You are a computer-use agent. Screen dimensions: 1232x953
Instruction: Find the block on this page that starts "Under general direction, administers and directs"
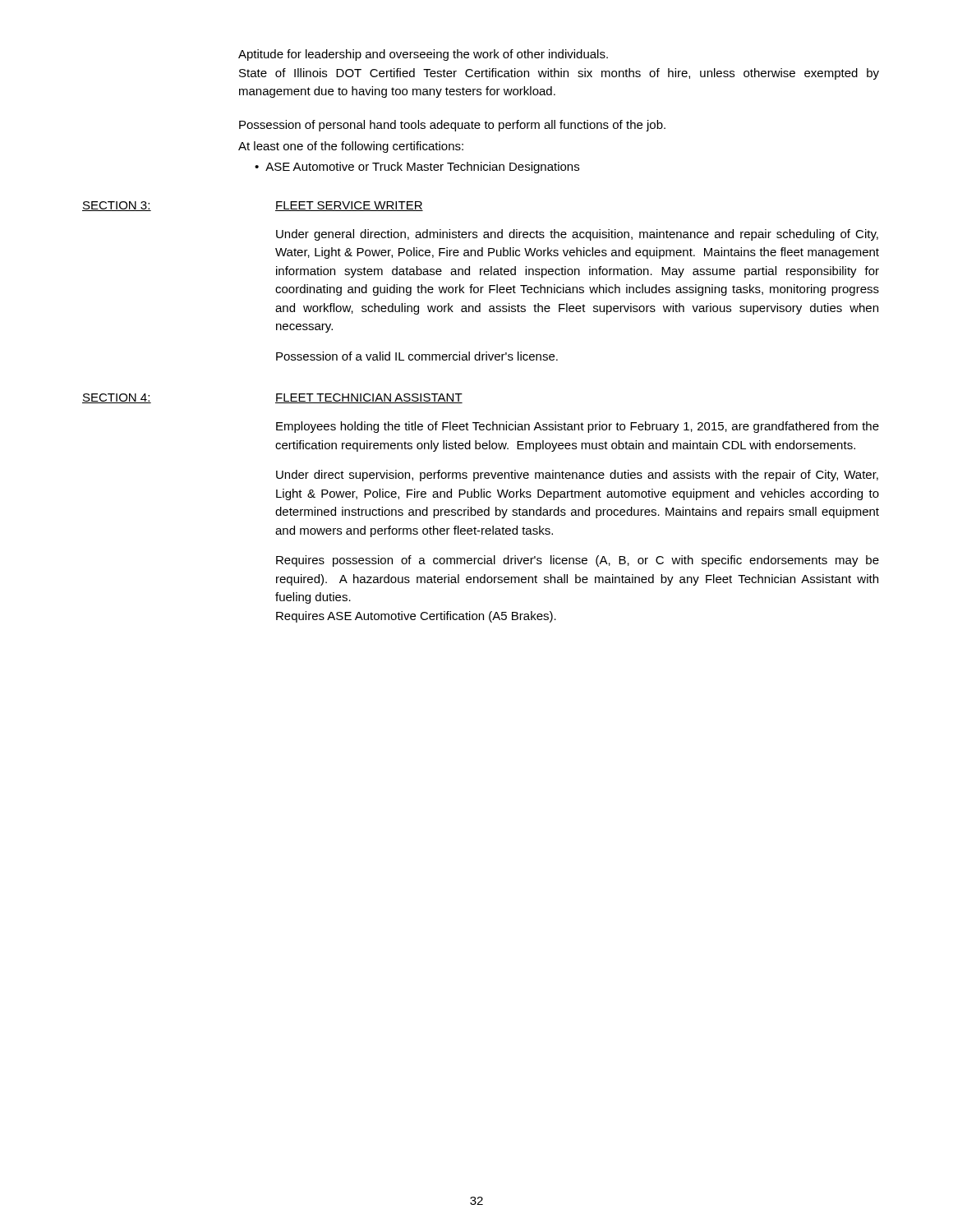coord(577,295)
